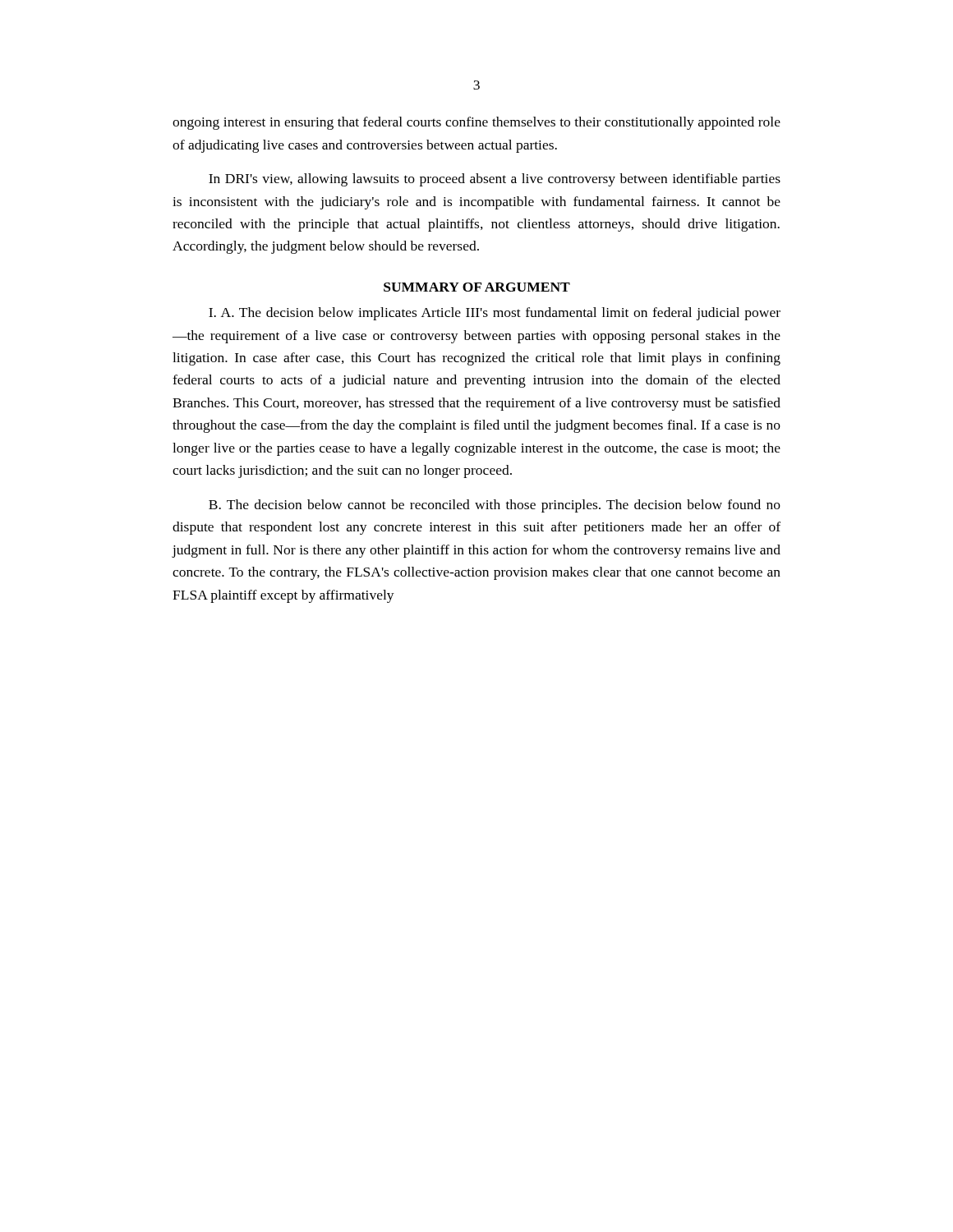This screenshot has width=953, height=1232.
Task: Locate the text block containing "In DRI's view, allowing lawsuits to proceed absent"
Action: point(476,212)
